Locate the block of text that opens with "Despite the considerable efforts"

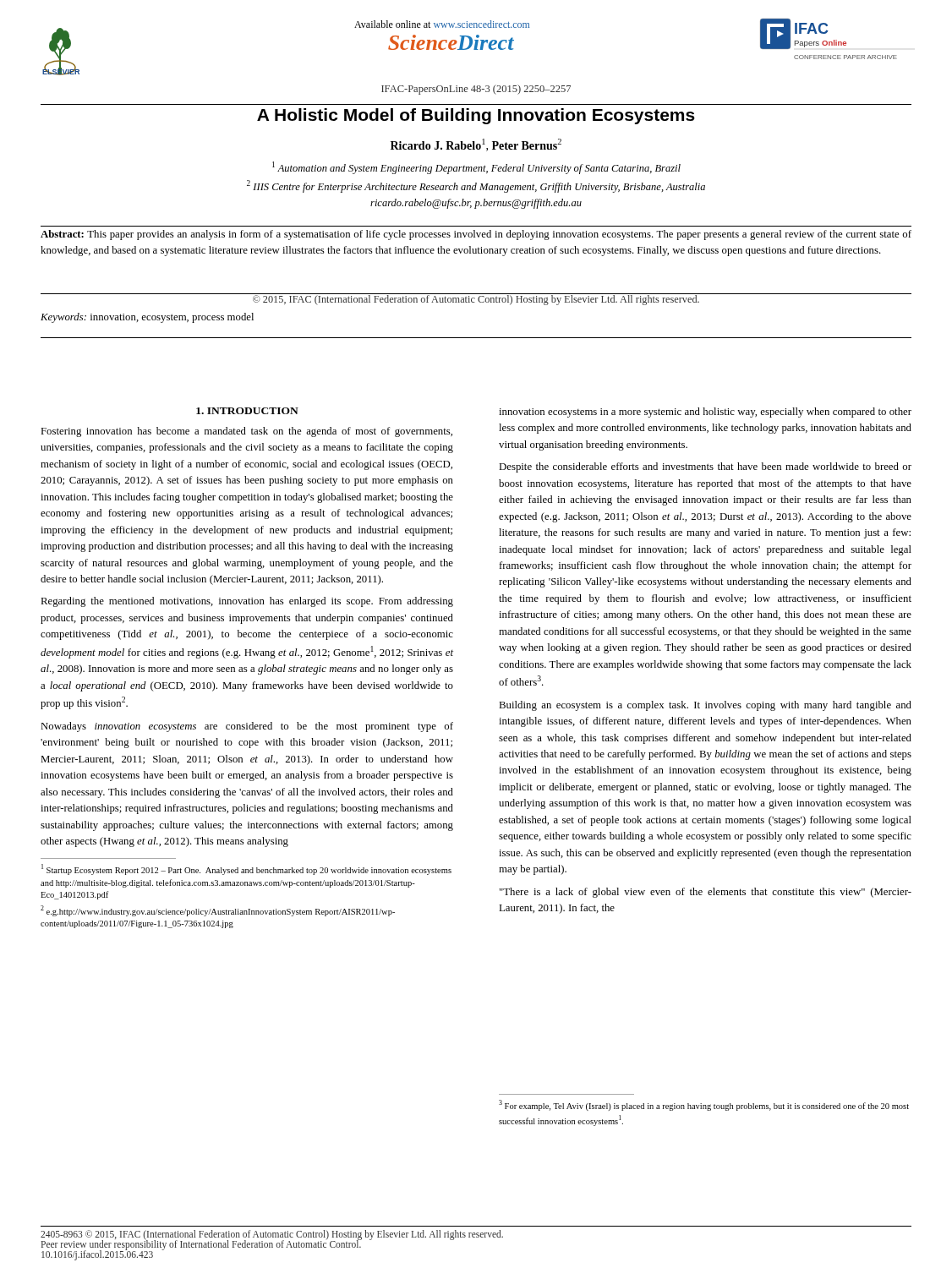coord(705,575)
